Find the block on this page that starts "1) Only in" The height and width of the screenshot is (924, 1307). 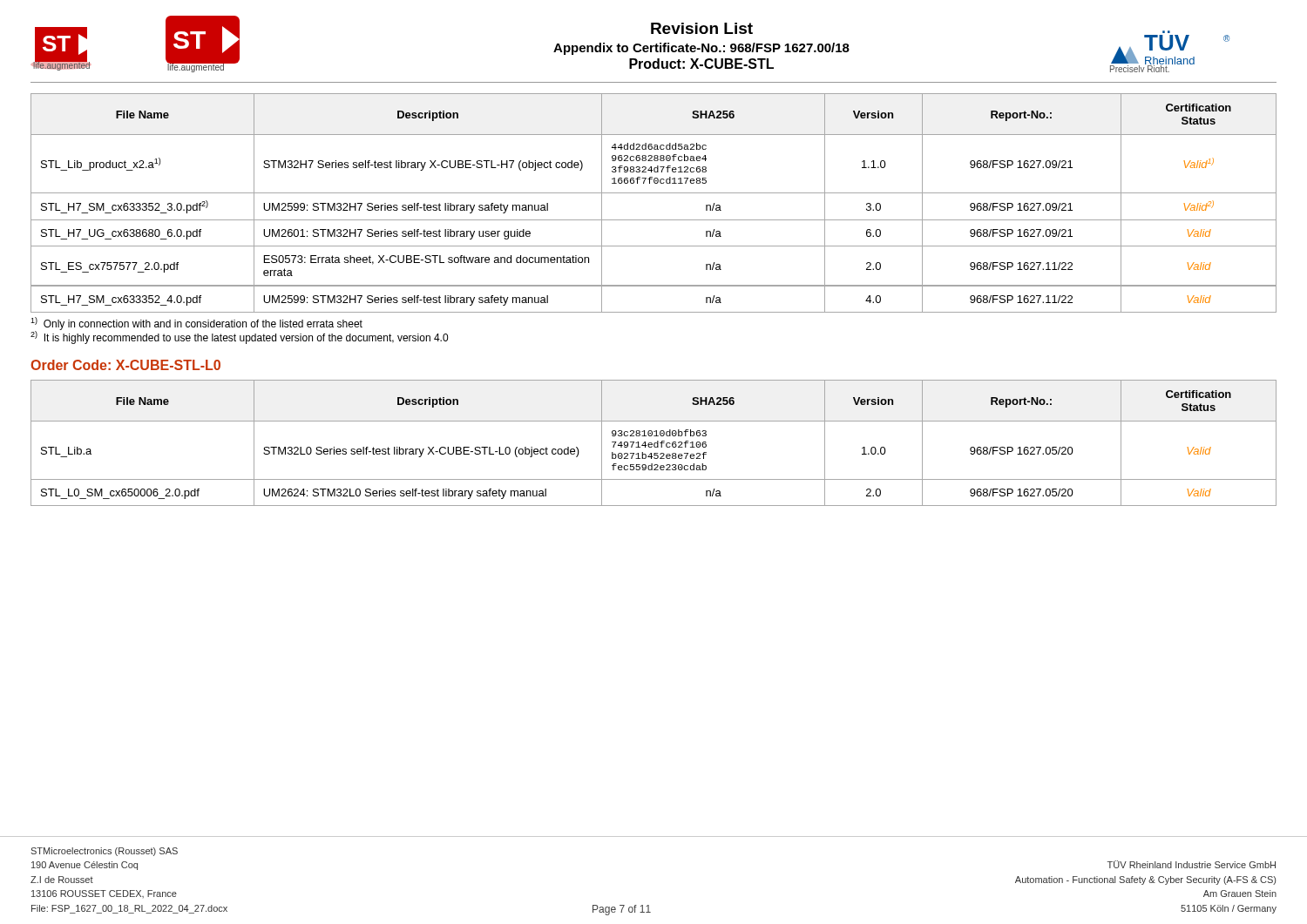[x=196, y=323]
